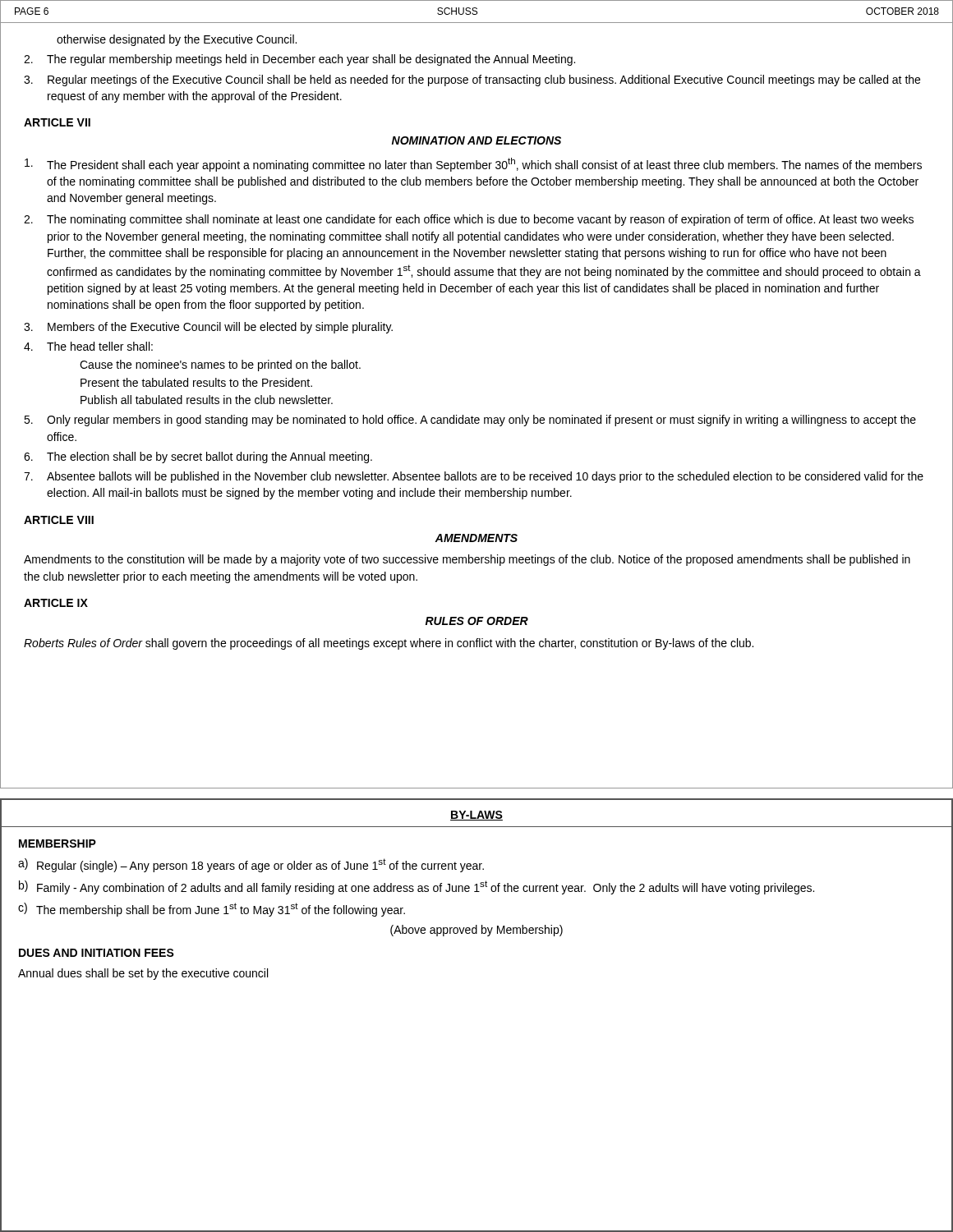Where does it say "DUES AND INITIATION FEES"?

pyautogui.click(x=96, y=953)
